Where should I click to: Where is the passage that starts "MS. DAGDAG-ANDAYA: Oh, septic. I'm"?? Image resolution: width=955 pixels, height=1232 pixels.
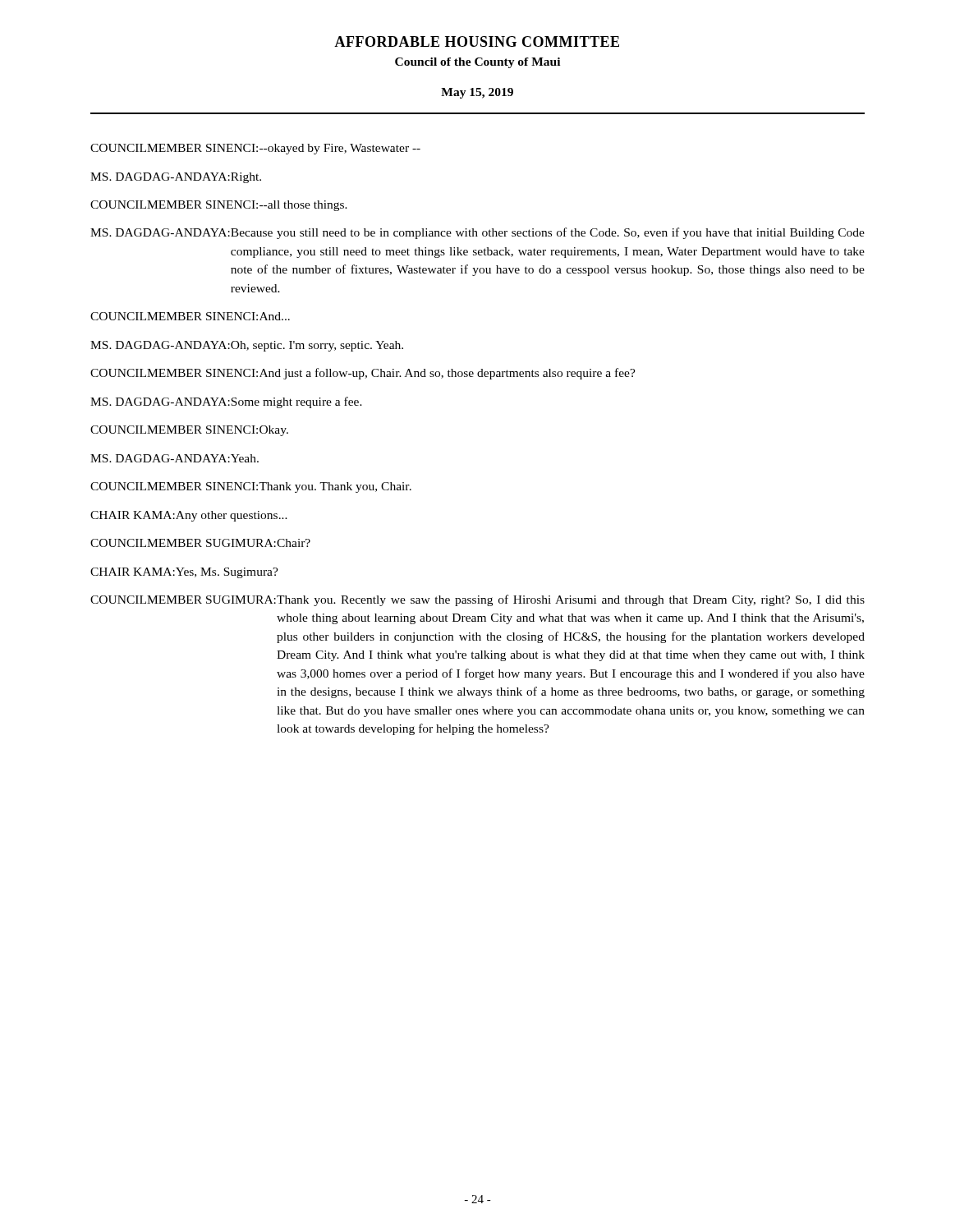pos(247,346)
